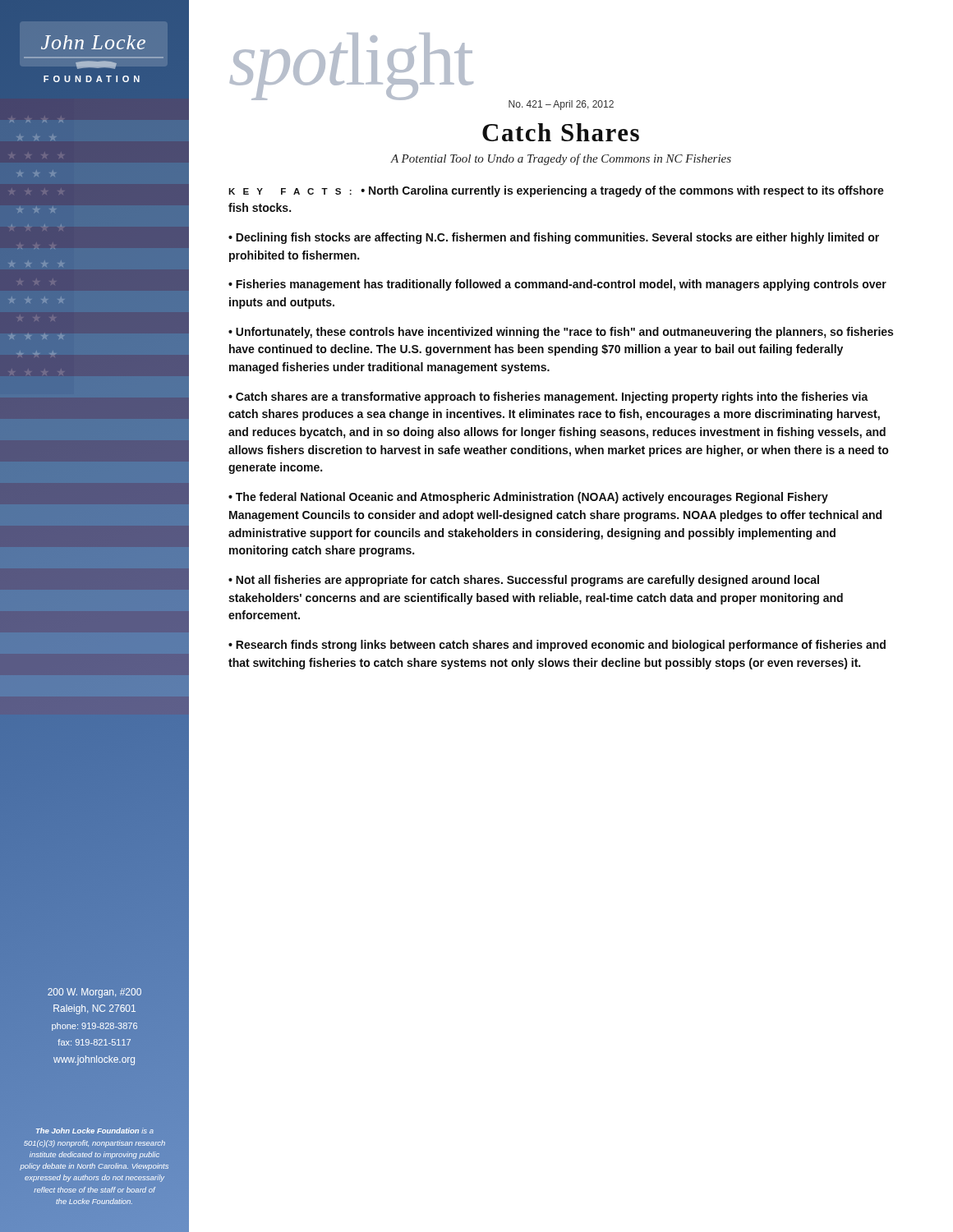Locate the list item that says "• Declining fish stocks are affecting N.C."
Viewport: 953px width, 1232px height.
coord(554,246)
